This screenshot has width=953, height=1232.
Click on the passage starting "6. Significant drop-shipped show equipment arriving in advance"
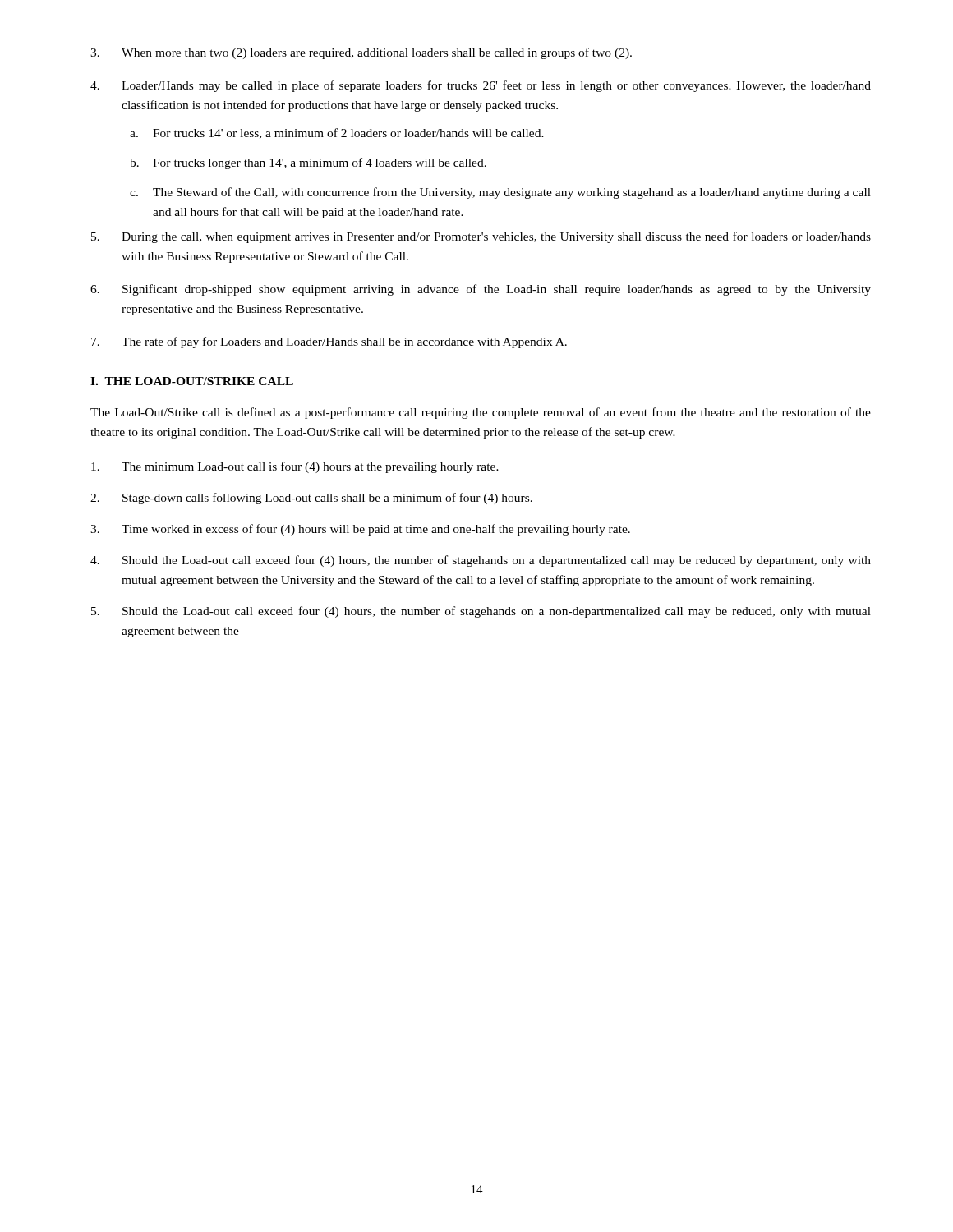point(481,299)
